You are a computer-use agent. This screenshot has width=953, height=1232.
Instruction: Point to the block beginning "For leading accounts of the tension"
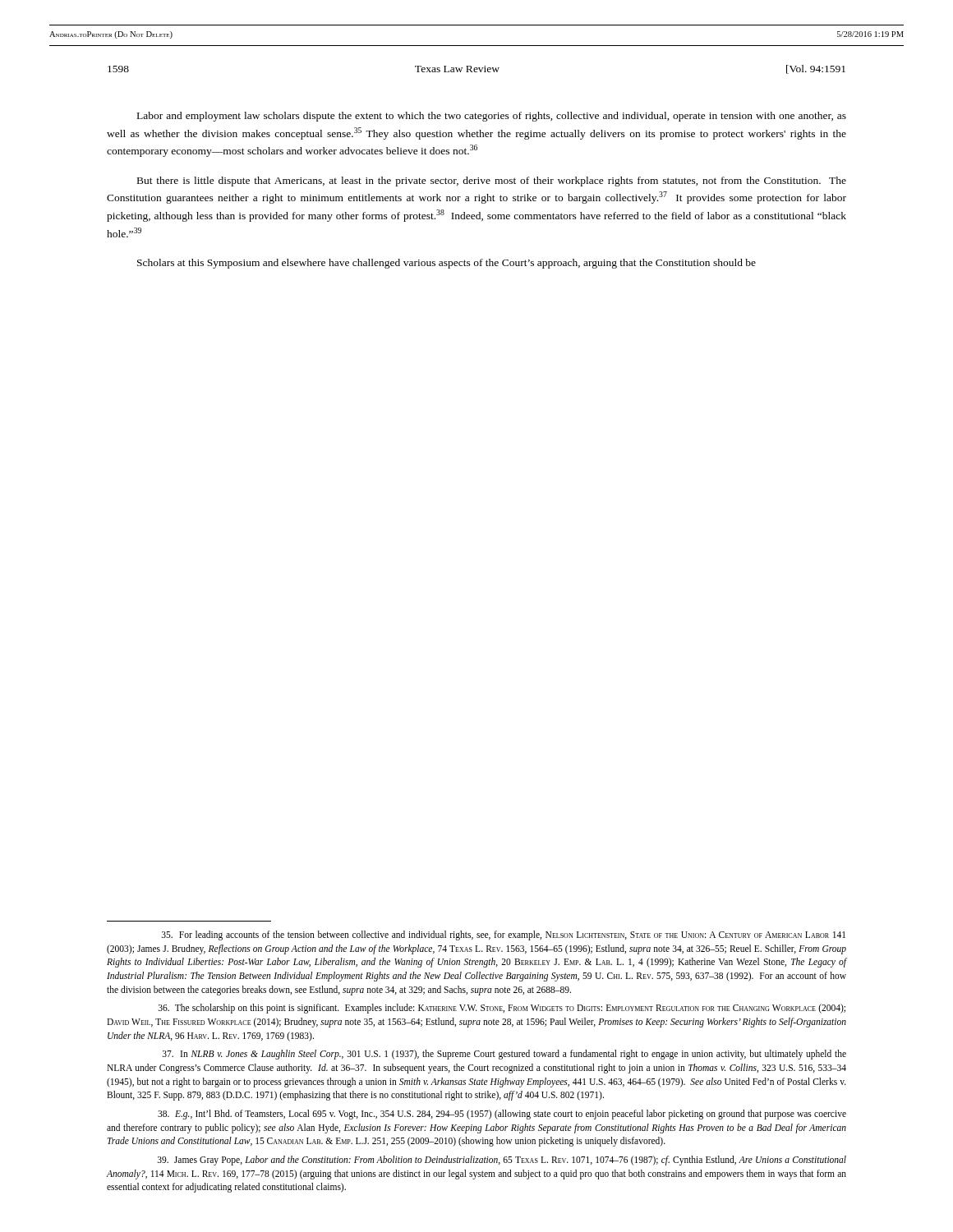coord(476,962)
